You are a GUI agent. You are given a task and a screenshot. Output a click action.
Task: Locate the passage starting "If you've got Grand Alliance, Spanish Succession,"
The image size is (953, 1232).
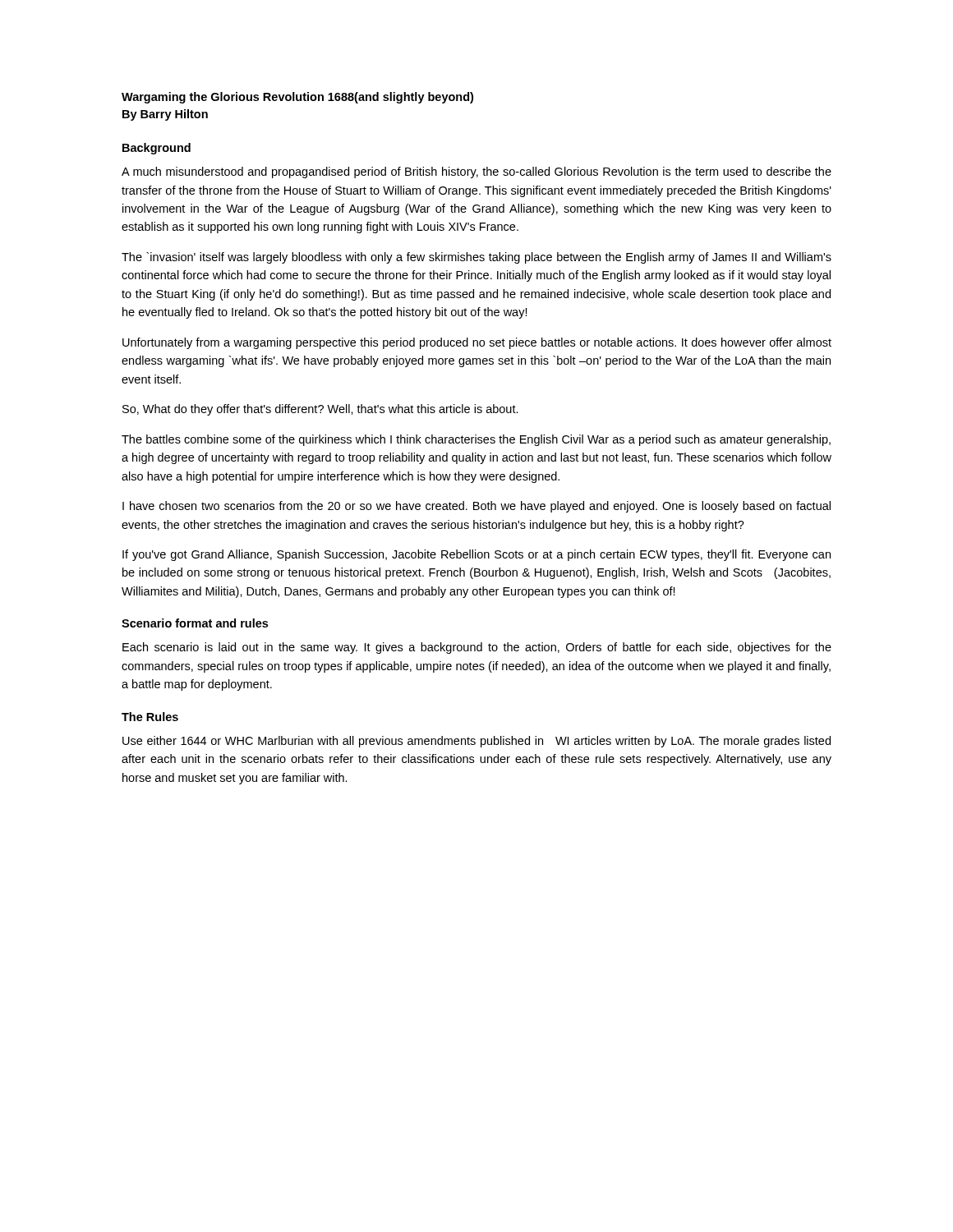[476, 573]
